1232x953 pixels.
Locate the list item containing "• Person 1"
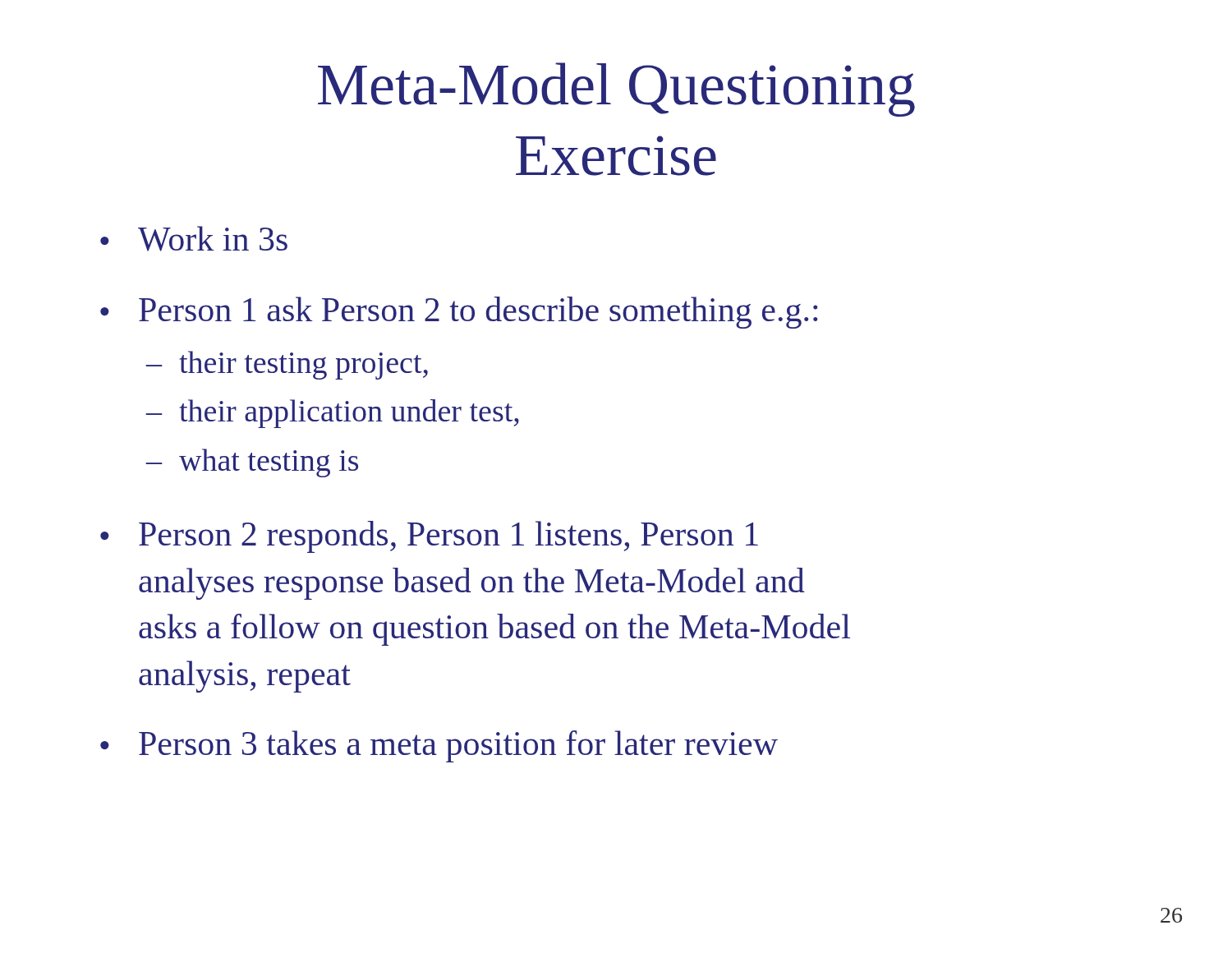(459, 313)
